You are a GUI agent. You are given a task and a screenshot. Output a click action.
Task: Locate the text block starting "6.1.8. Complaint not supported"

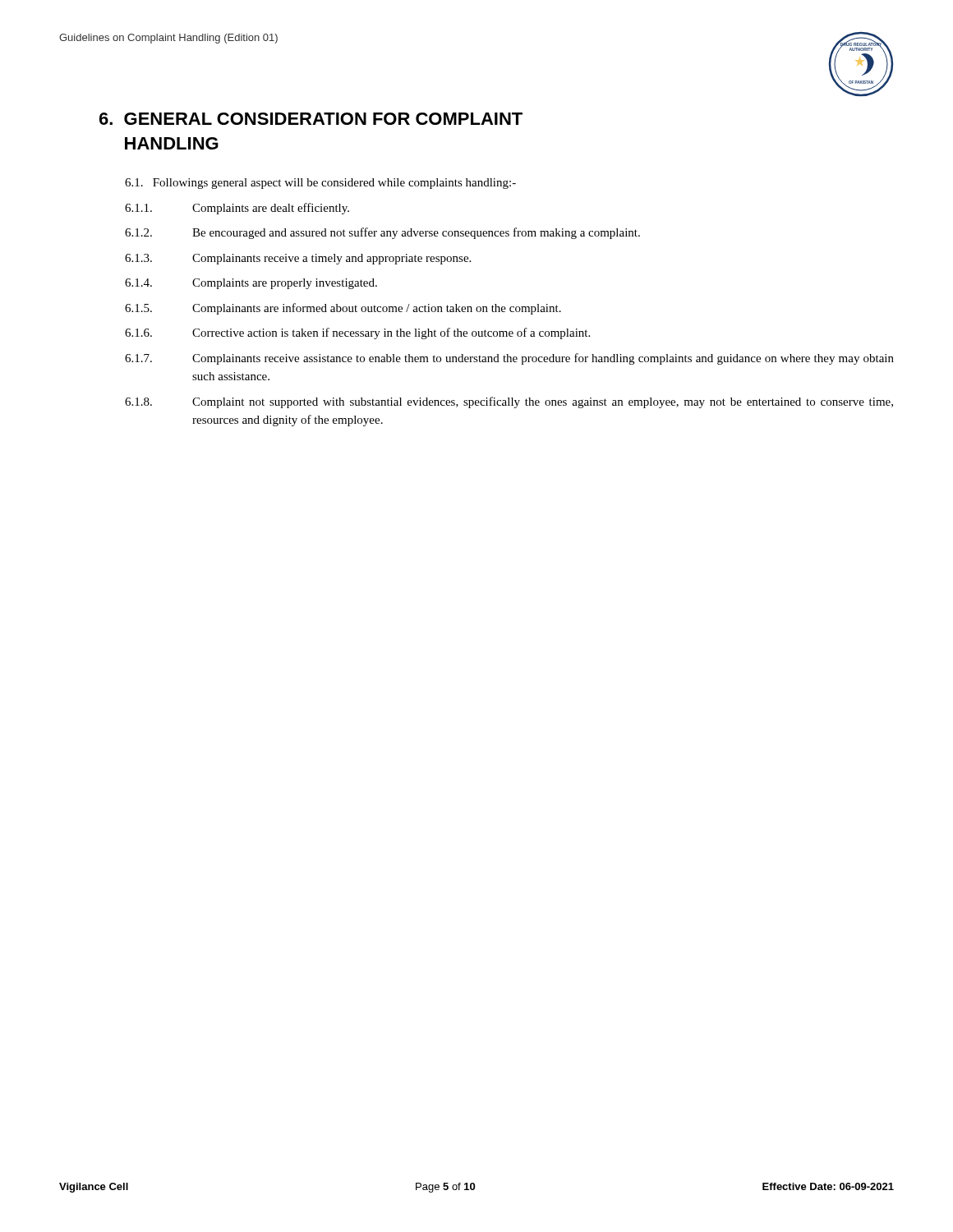pos(509,411)
